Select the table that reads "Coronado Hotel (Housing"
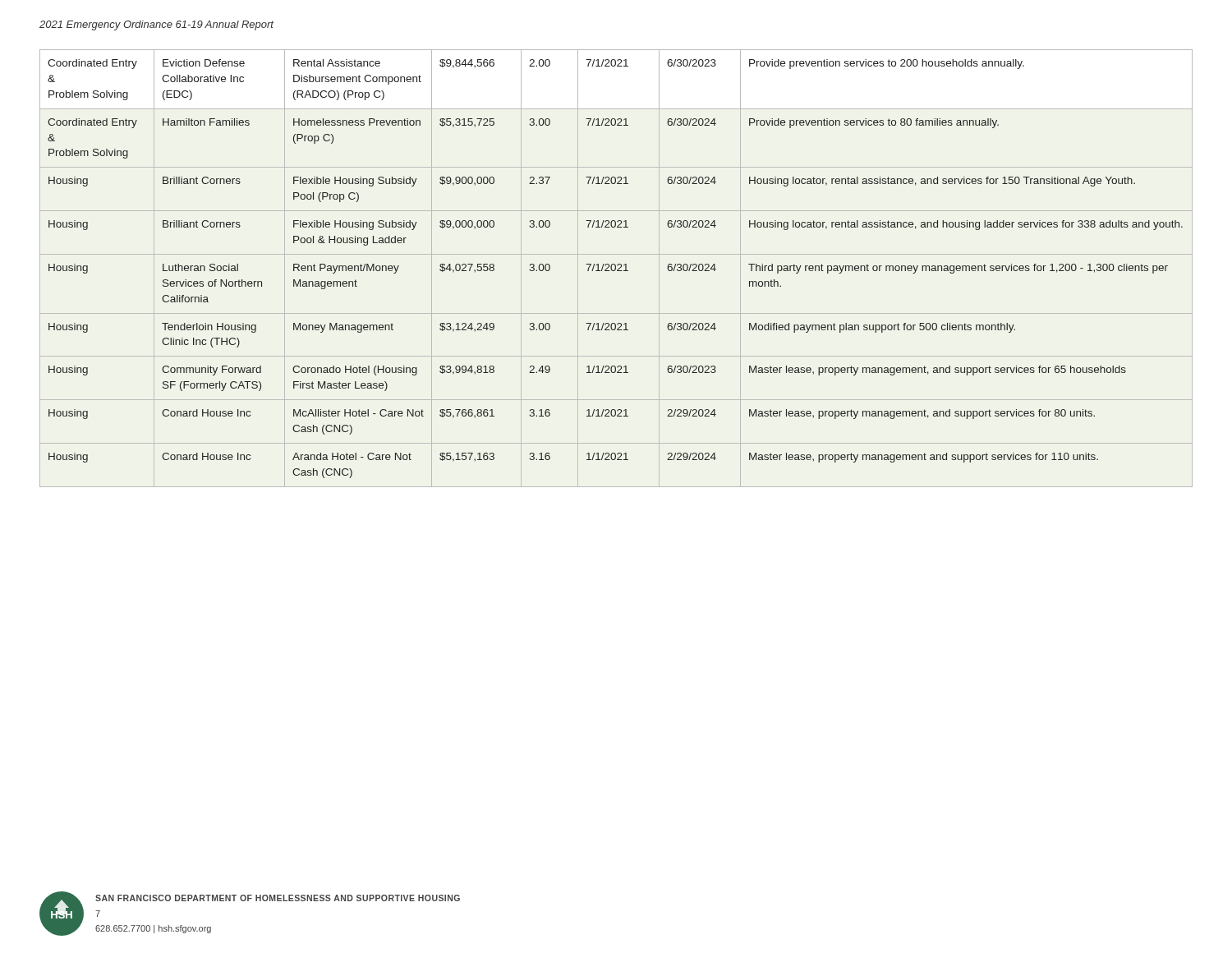 (x=616, y=268)
